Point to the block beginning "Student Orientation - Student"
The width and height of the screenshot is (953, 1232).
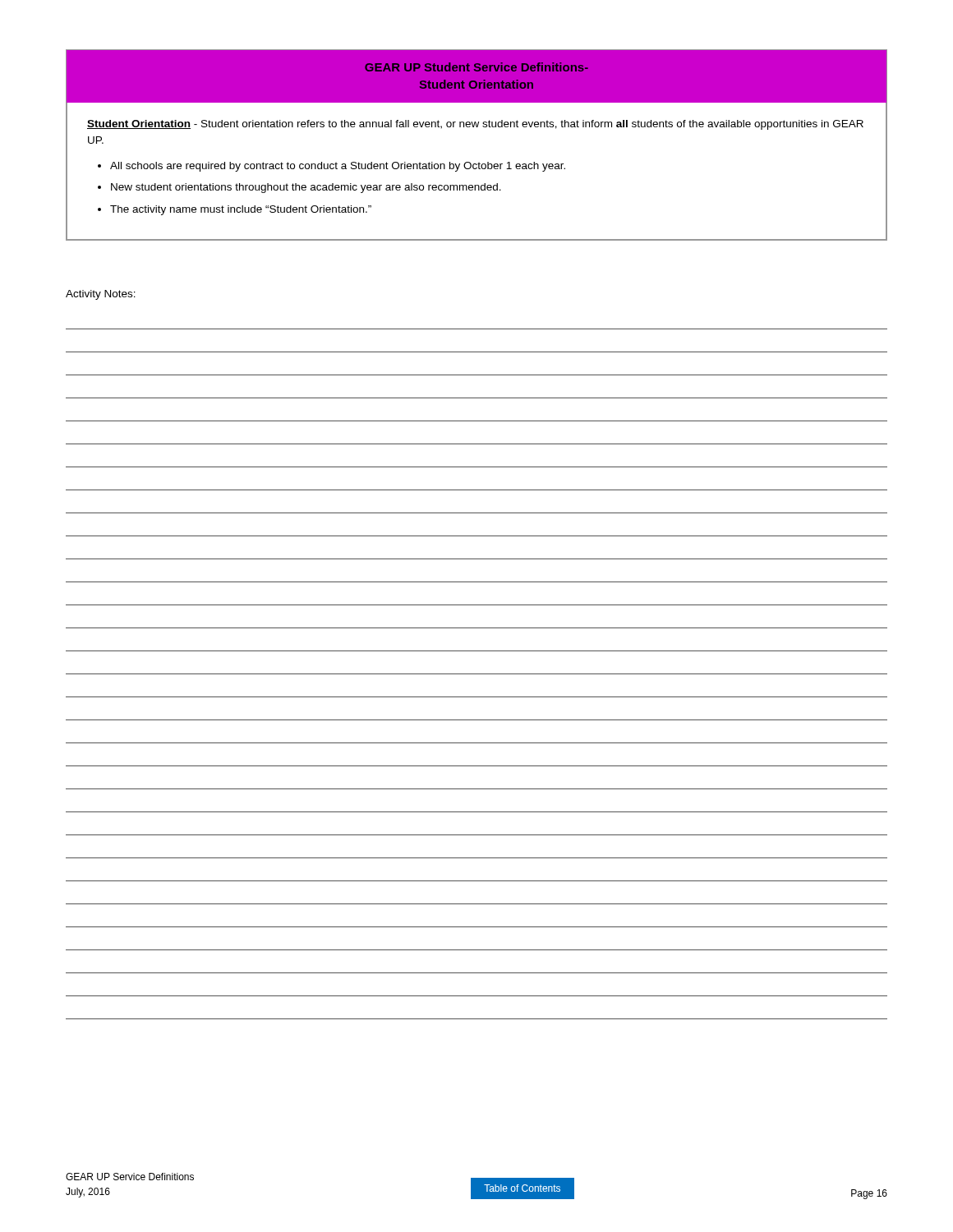[475, 132]
